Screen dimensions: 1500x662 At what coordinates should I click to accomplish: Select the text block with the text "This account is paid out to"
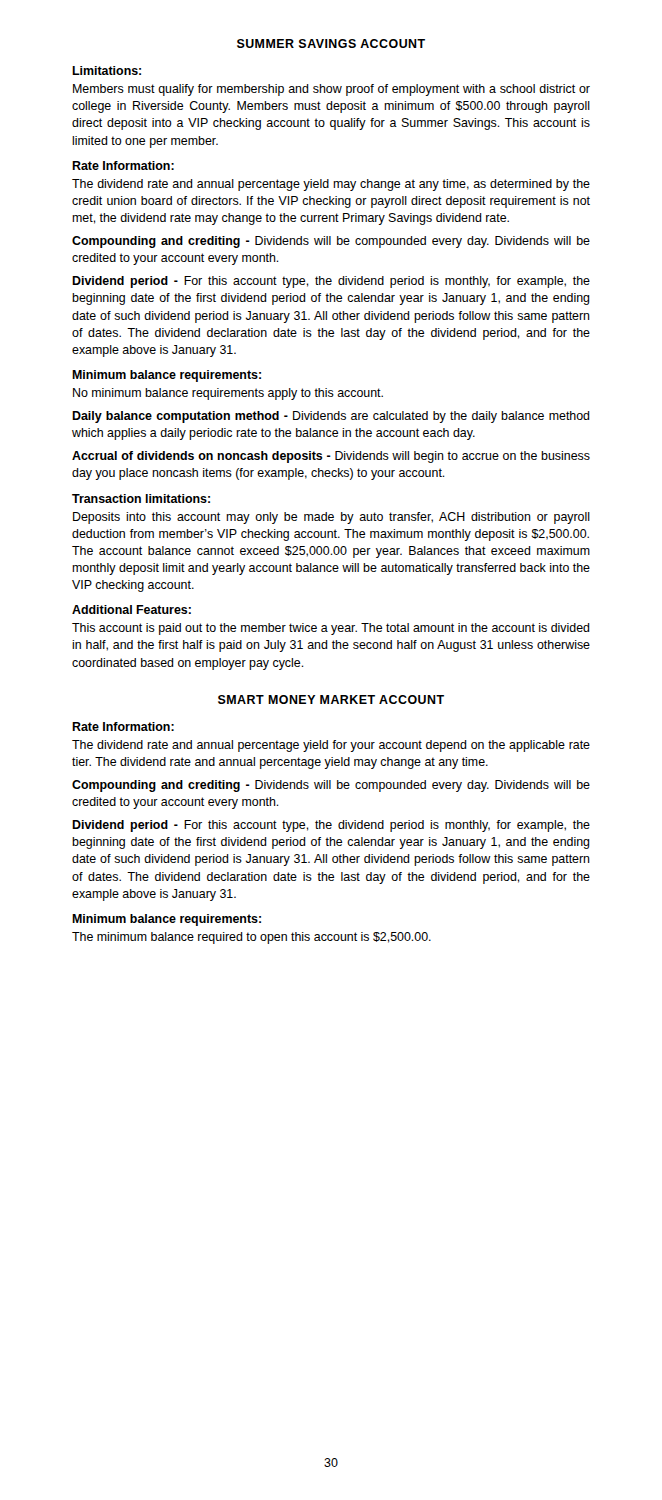pyautogui.click(x=331, y=645)
